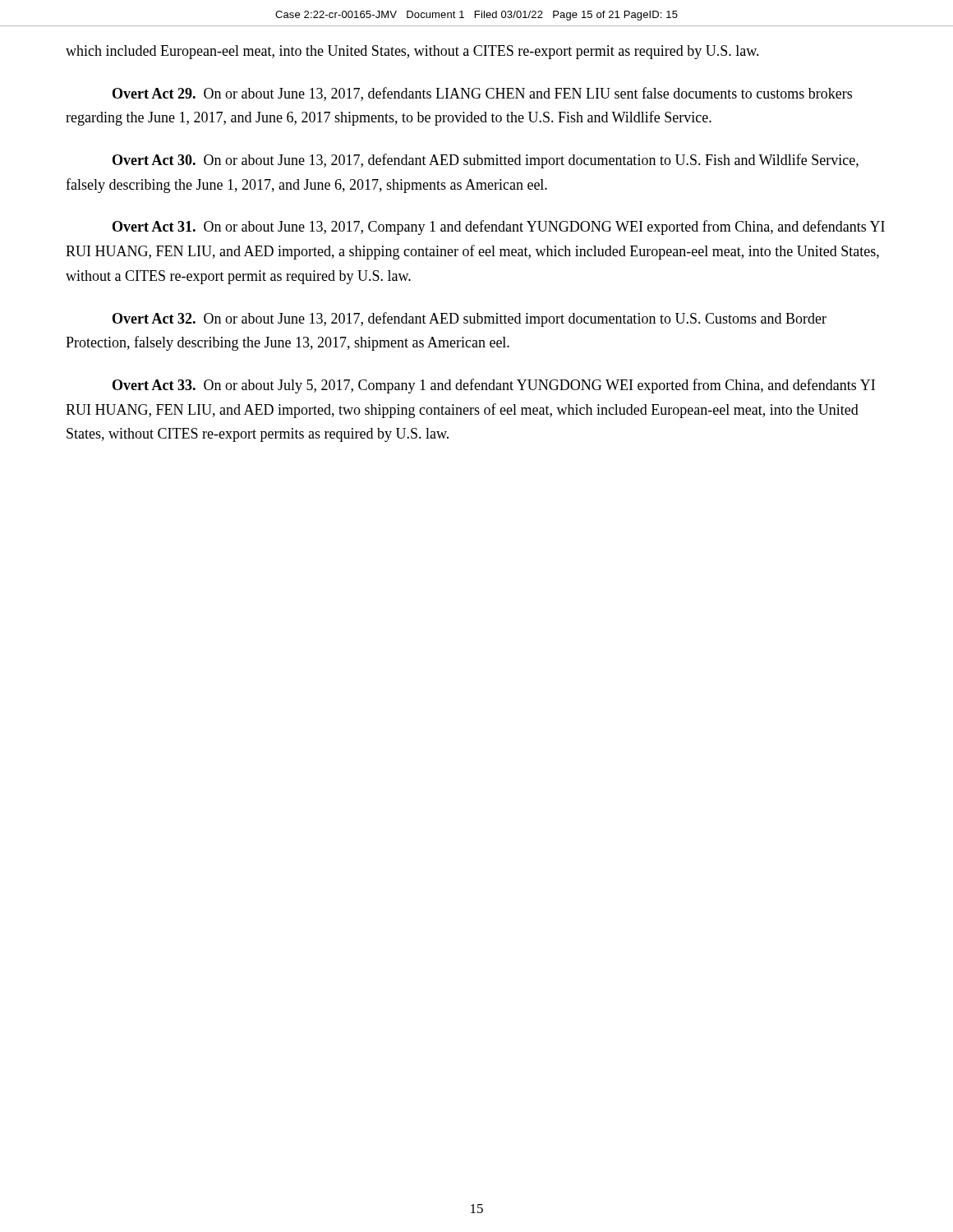Locate the text block that reads "which included European-eel"
The width and height of the screenshot is (953, 1232).
click(x=413, y=51)
